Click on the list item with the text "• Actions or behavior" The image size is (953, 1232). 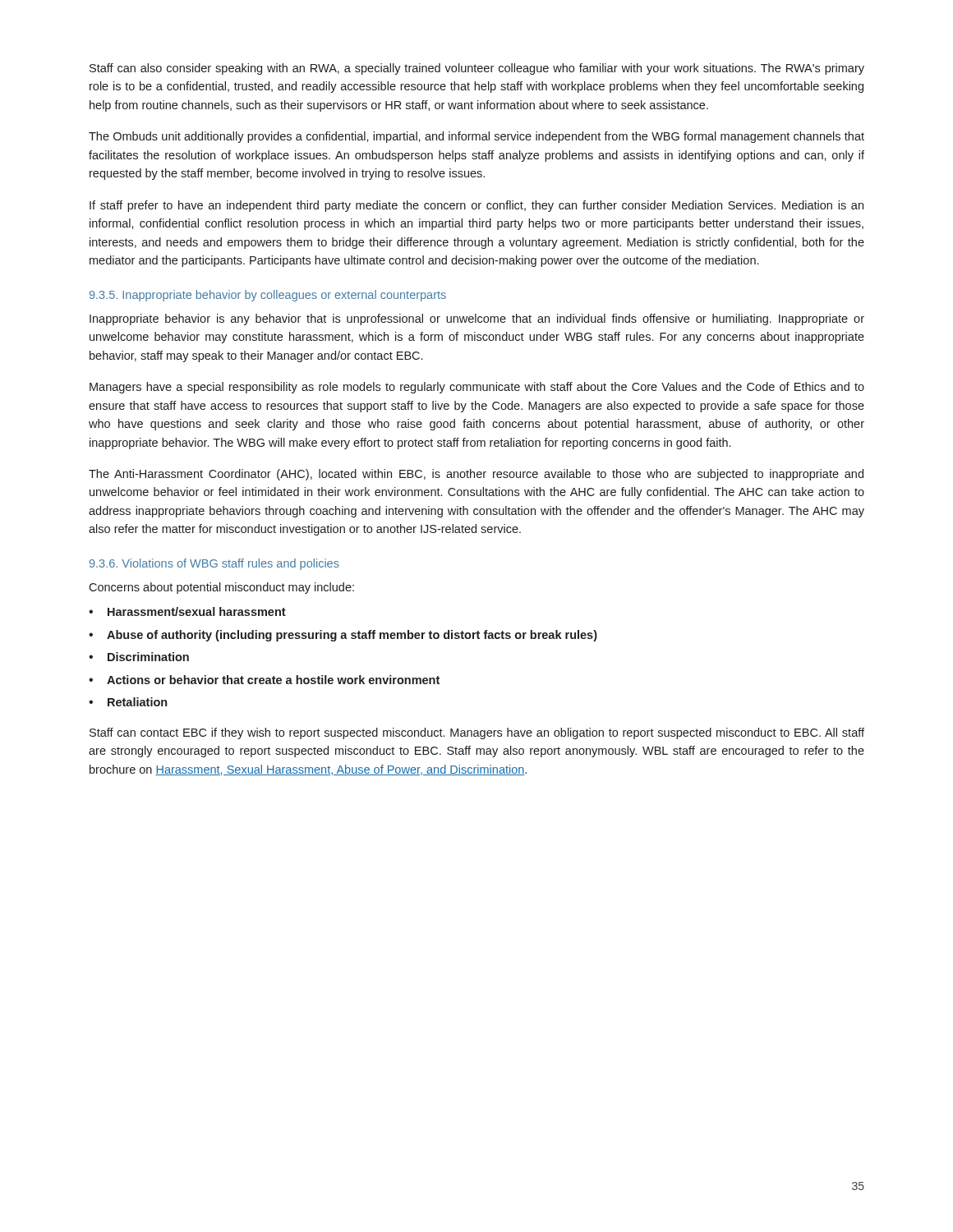pyautogui.click(x=264, y=680)
